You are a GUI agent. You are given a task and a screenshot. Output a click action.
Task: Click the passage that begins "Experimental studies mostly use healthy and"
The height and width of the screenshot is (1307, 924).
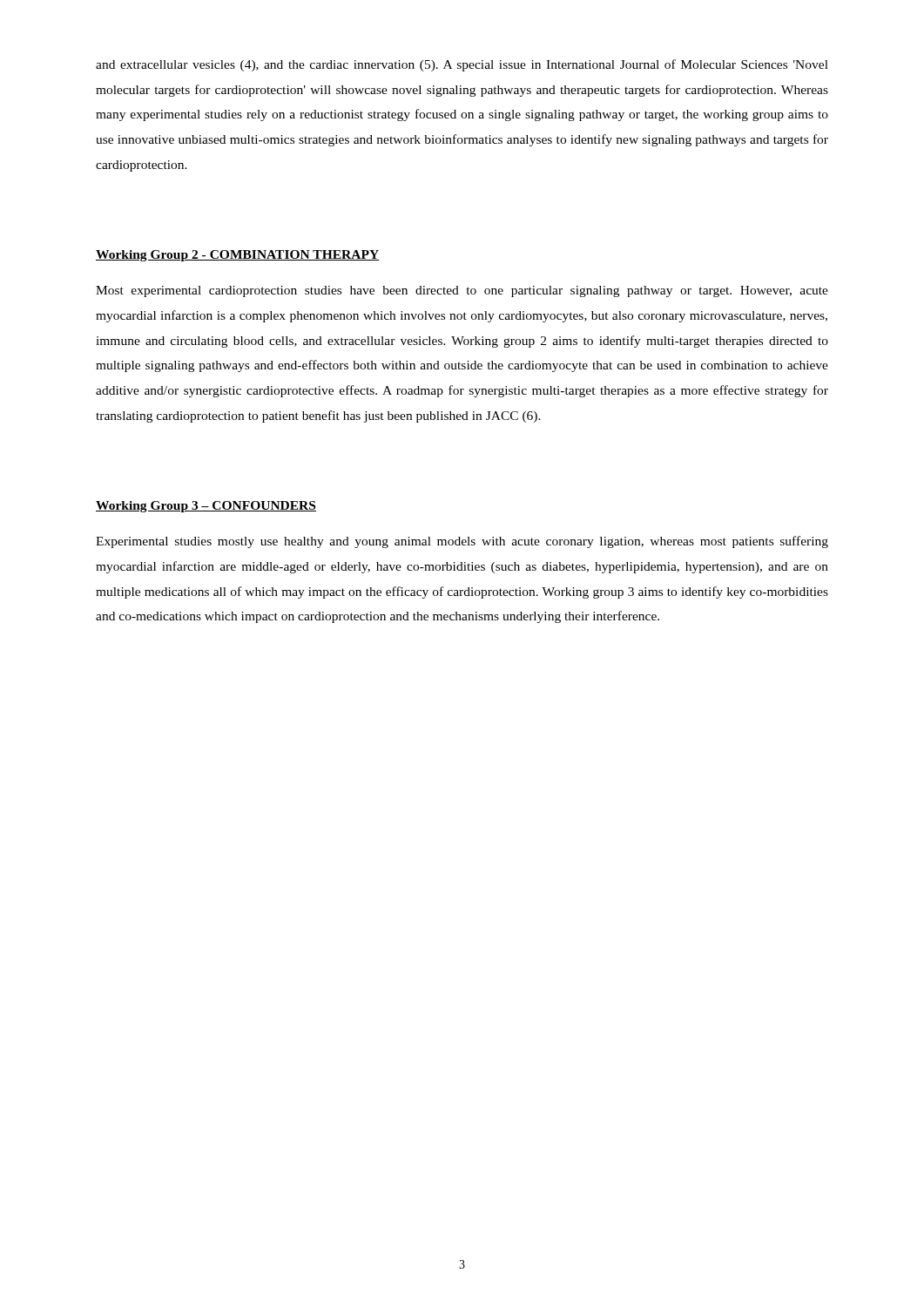[462, 579]
